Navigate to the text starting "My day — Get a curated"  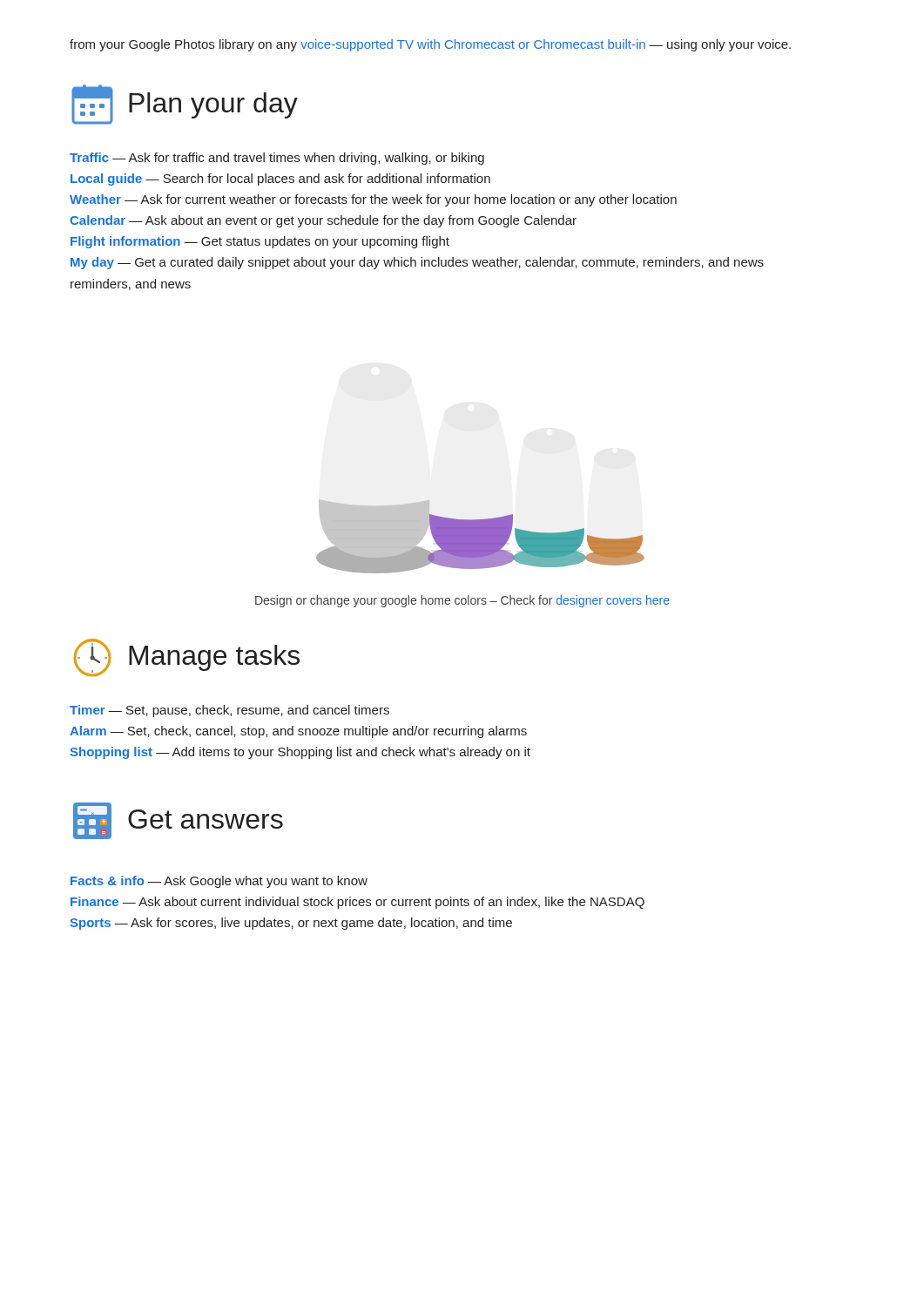click(x=417, y=261)
